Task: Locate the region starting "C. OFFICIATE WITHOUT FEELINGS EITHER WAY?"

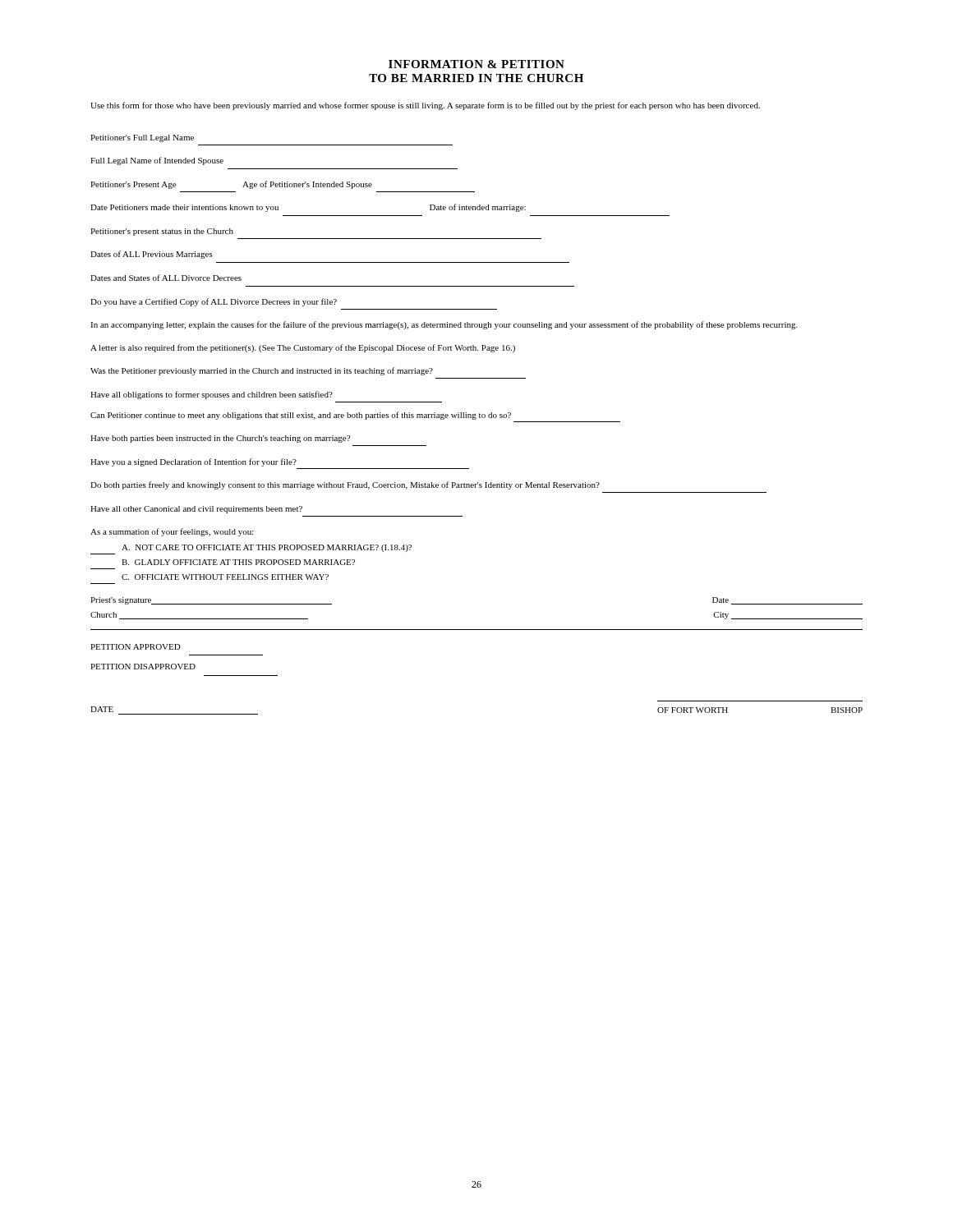Action: pyautogui.click(x=210, y=578)
